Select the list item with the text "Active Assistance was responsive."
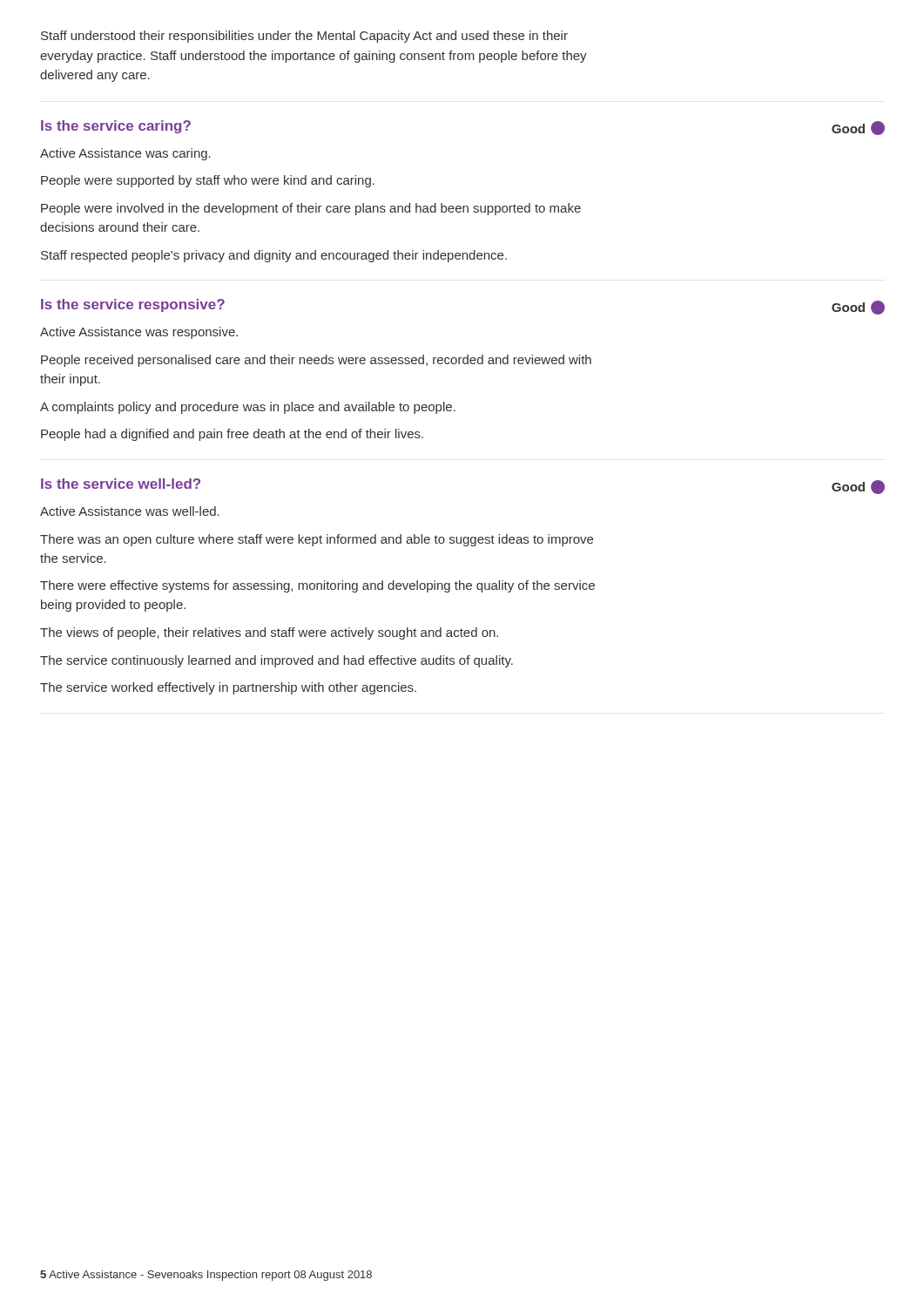 [140, 332]
